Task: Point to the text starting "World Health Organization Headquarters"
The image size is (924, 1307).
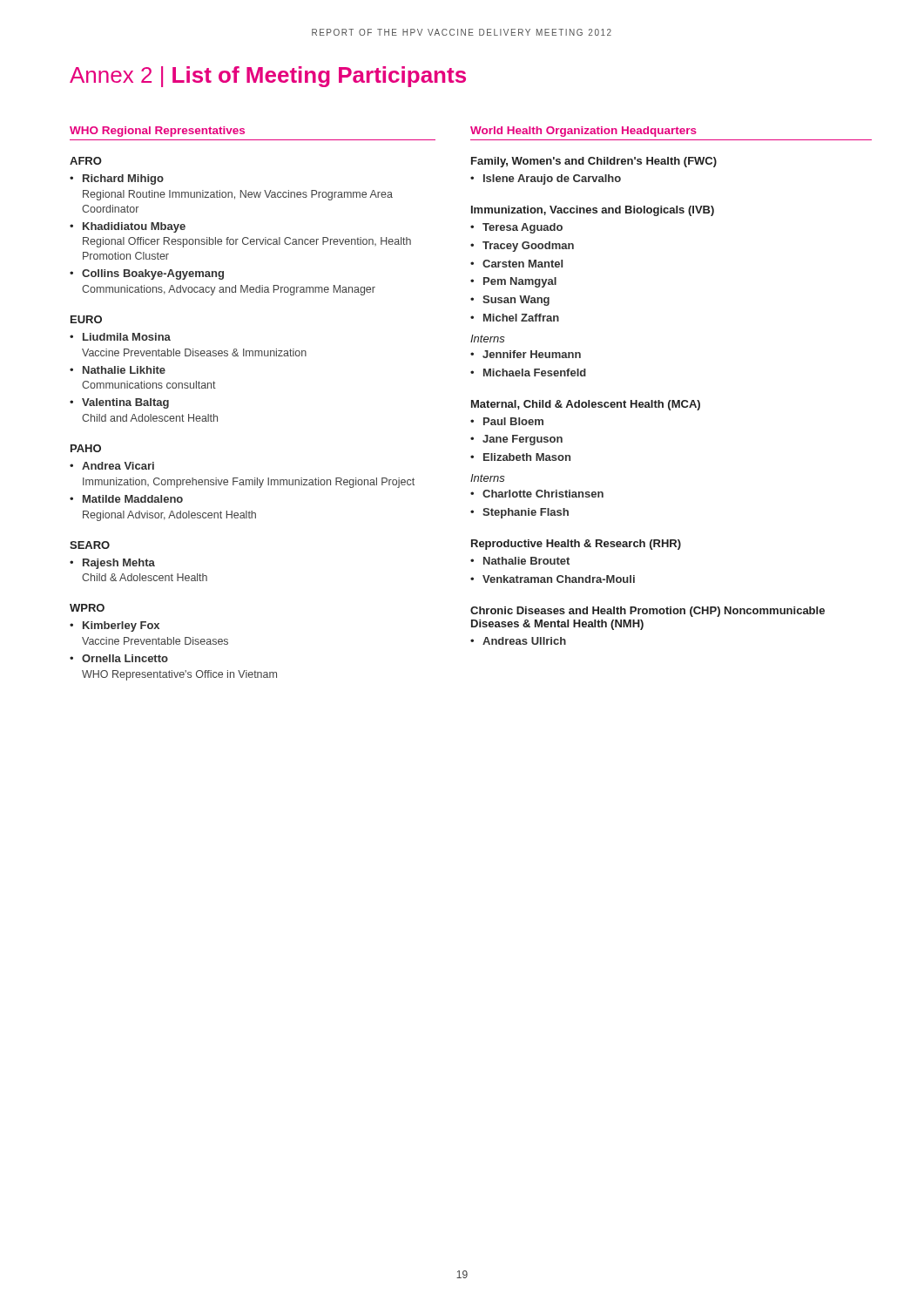Action: pos(584,130)
